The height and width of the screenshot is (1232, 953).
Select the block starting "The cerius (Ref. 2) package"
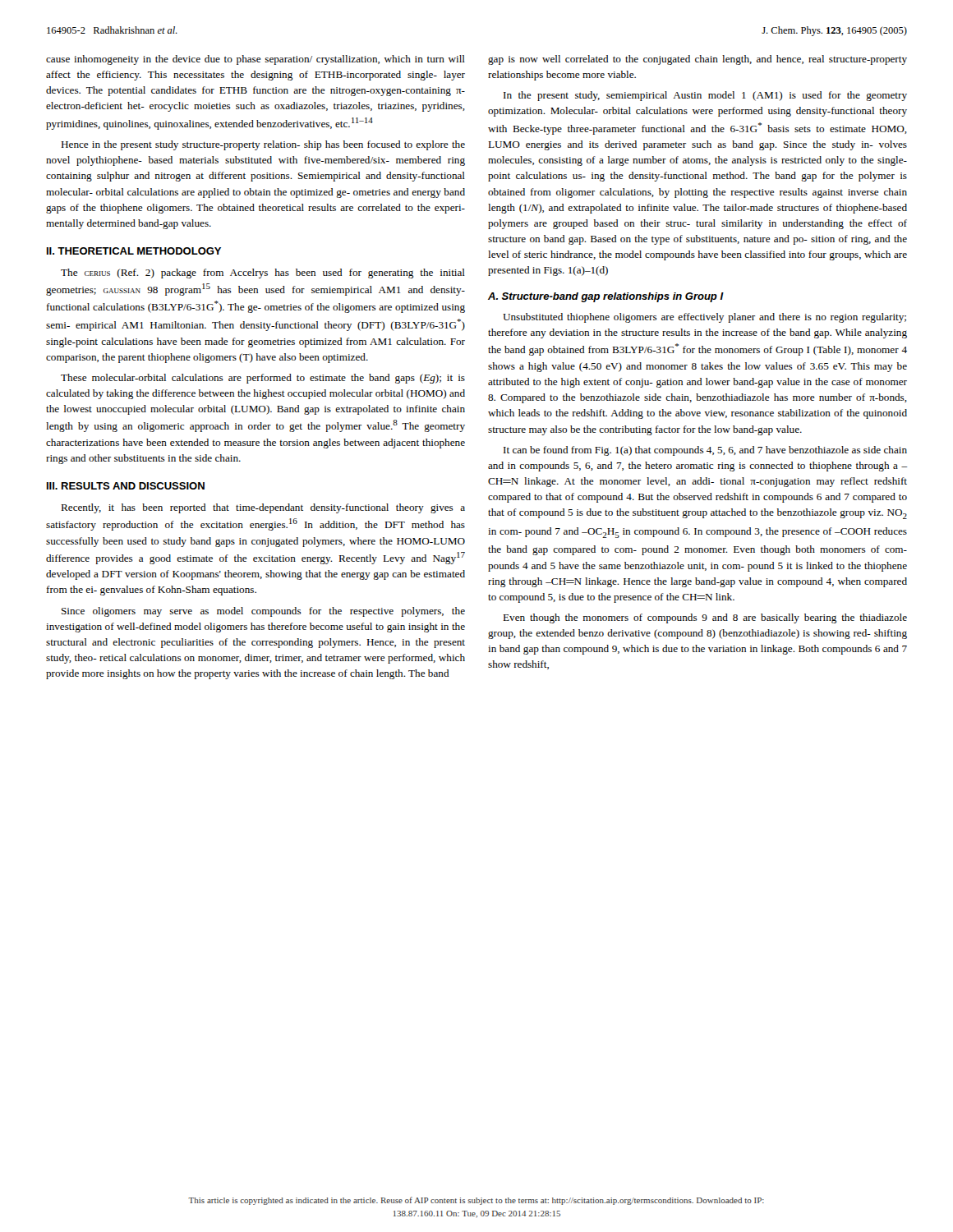click(255, 314)
